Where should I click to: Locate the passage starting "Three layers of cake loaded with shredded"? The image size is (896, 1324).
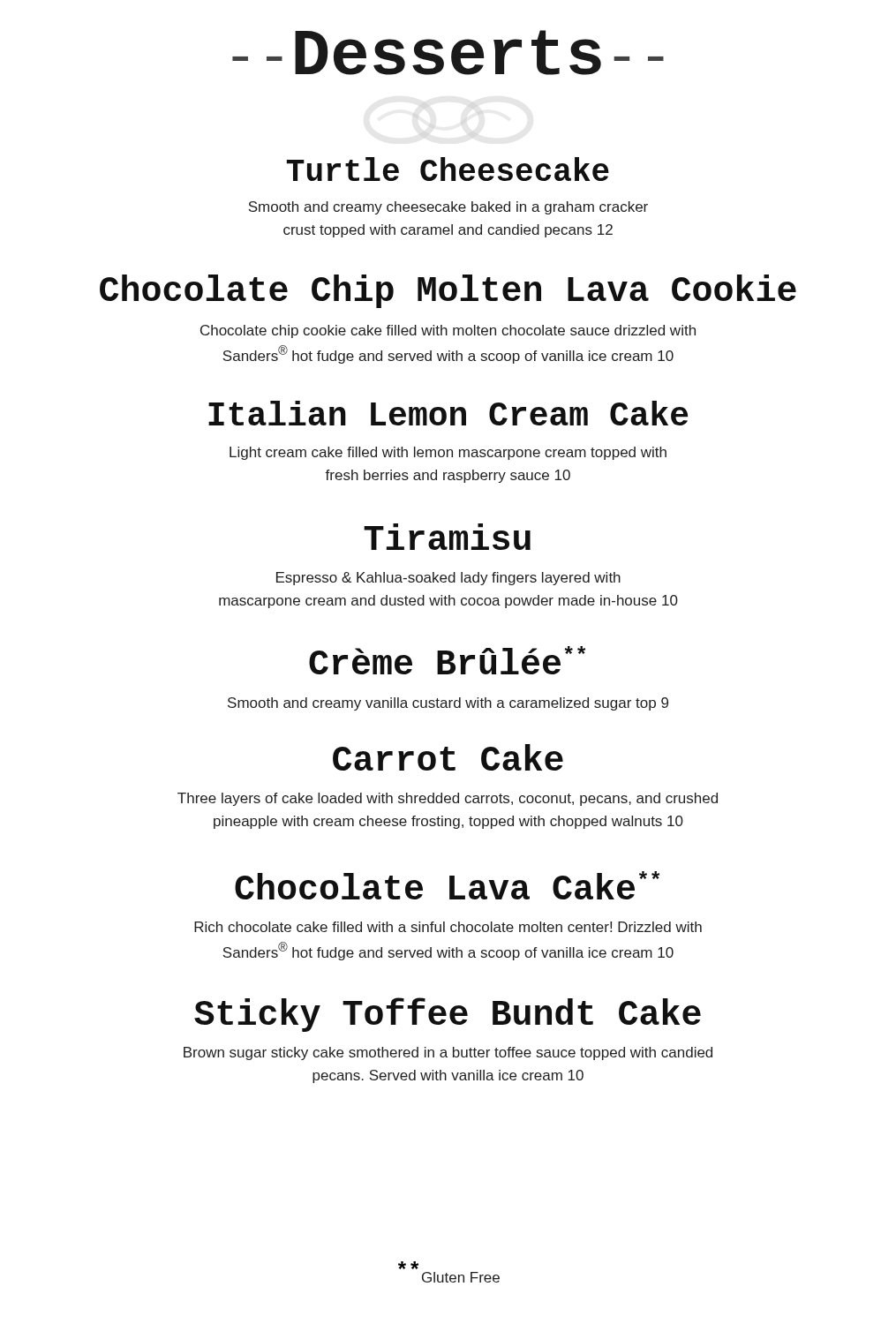coord(448,810)
